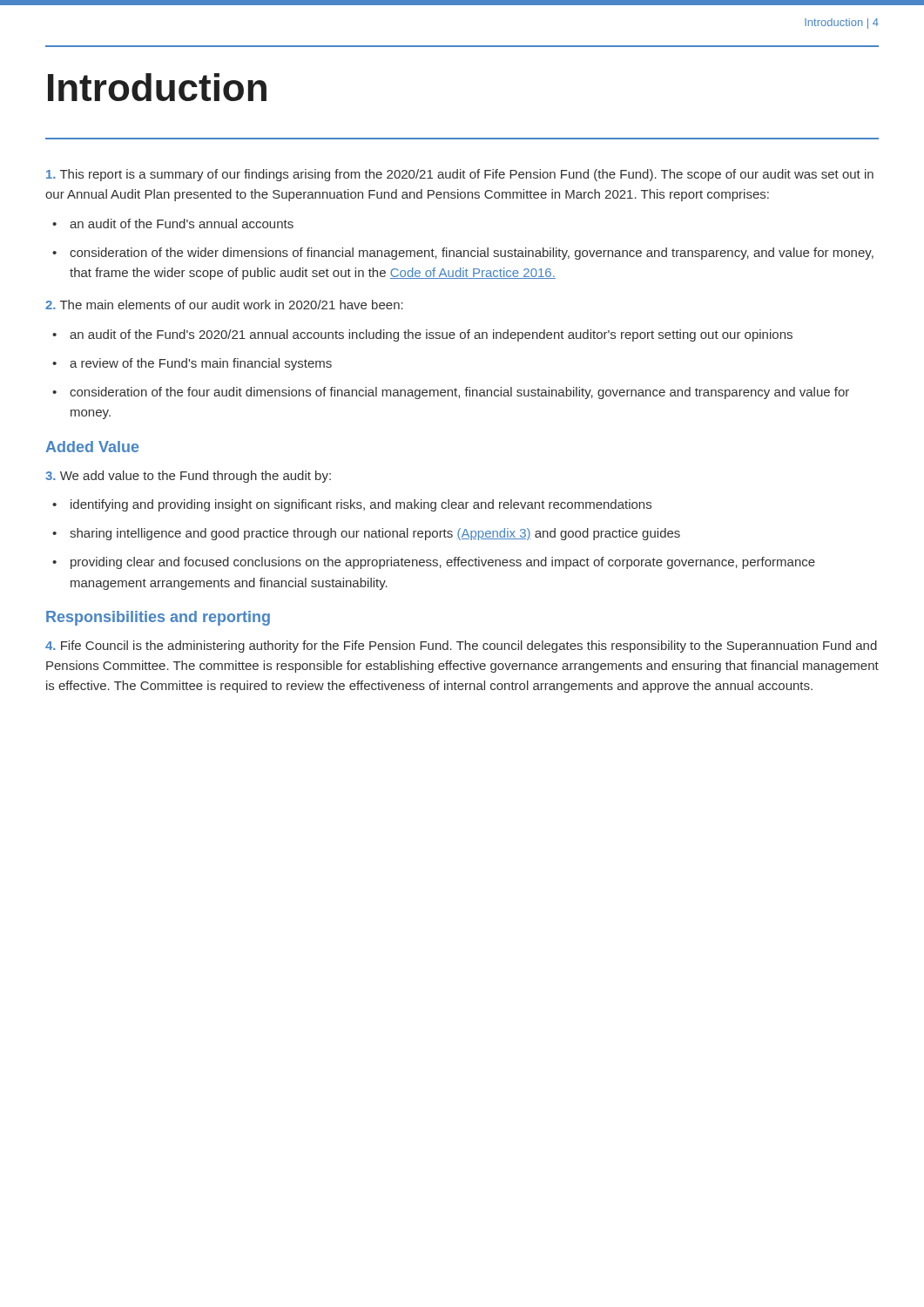
Task: Locate the list item with the text "• a review of the"
Action: coord(192,363)
